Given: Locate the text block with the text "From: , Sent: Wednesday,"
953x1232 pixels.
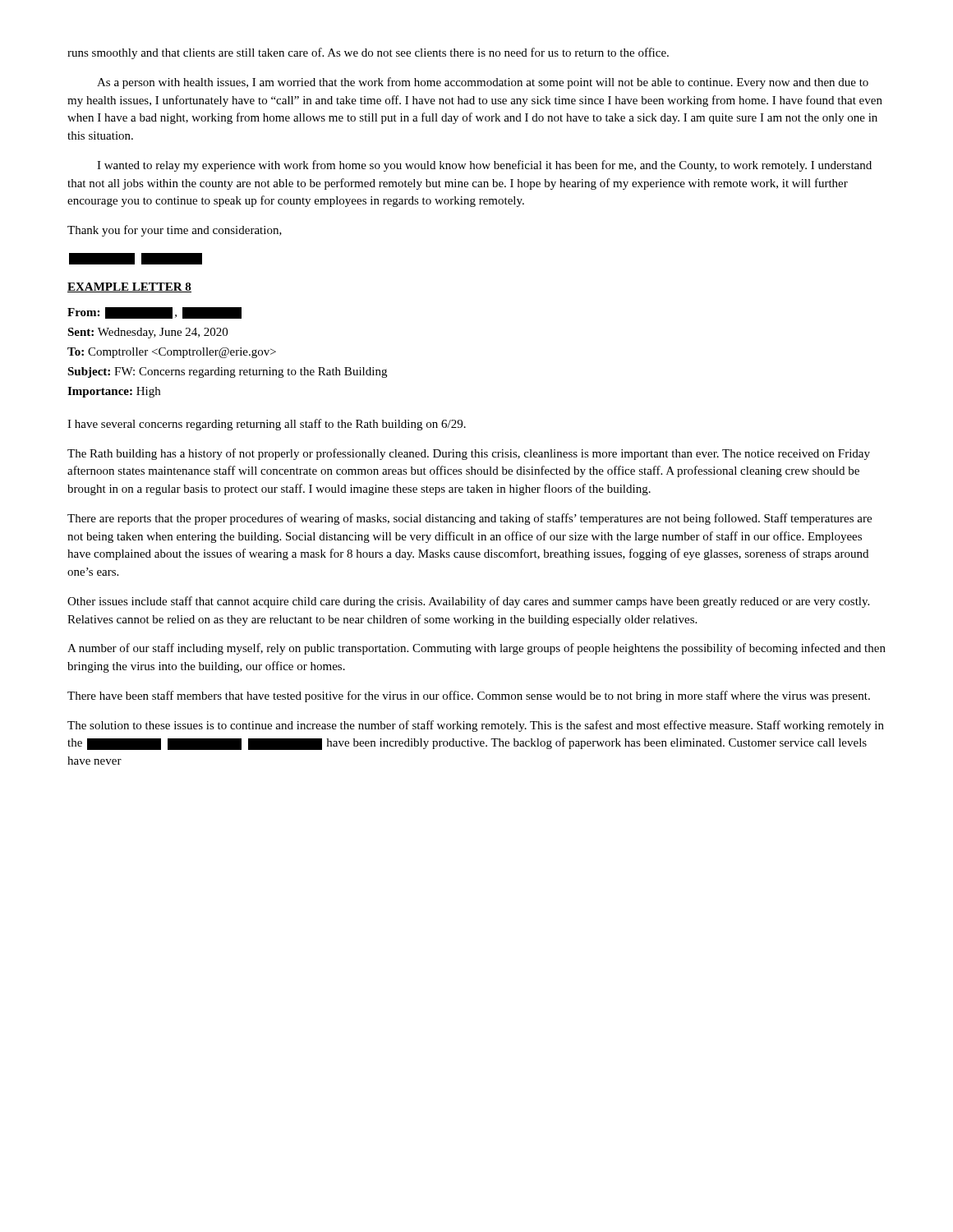Looking at the screenshot, I should click(x=227, y=351).
